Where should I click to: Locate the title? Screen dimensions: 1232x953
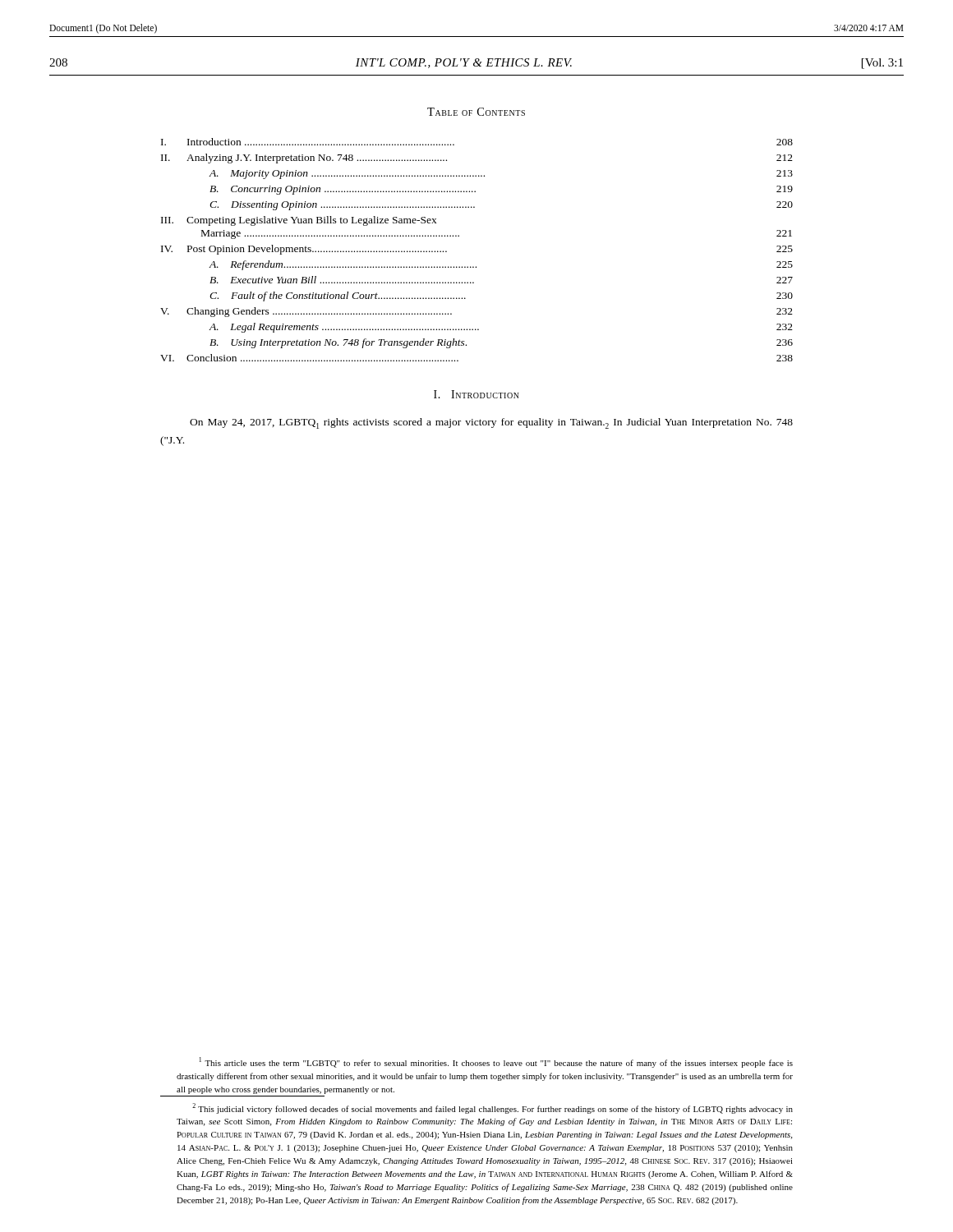(x=476, y=112)
